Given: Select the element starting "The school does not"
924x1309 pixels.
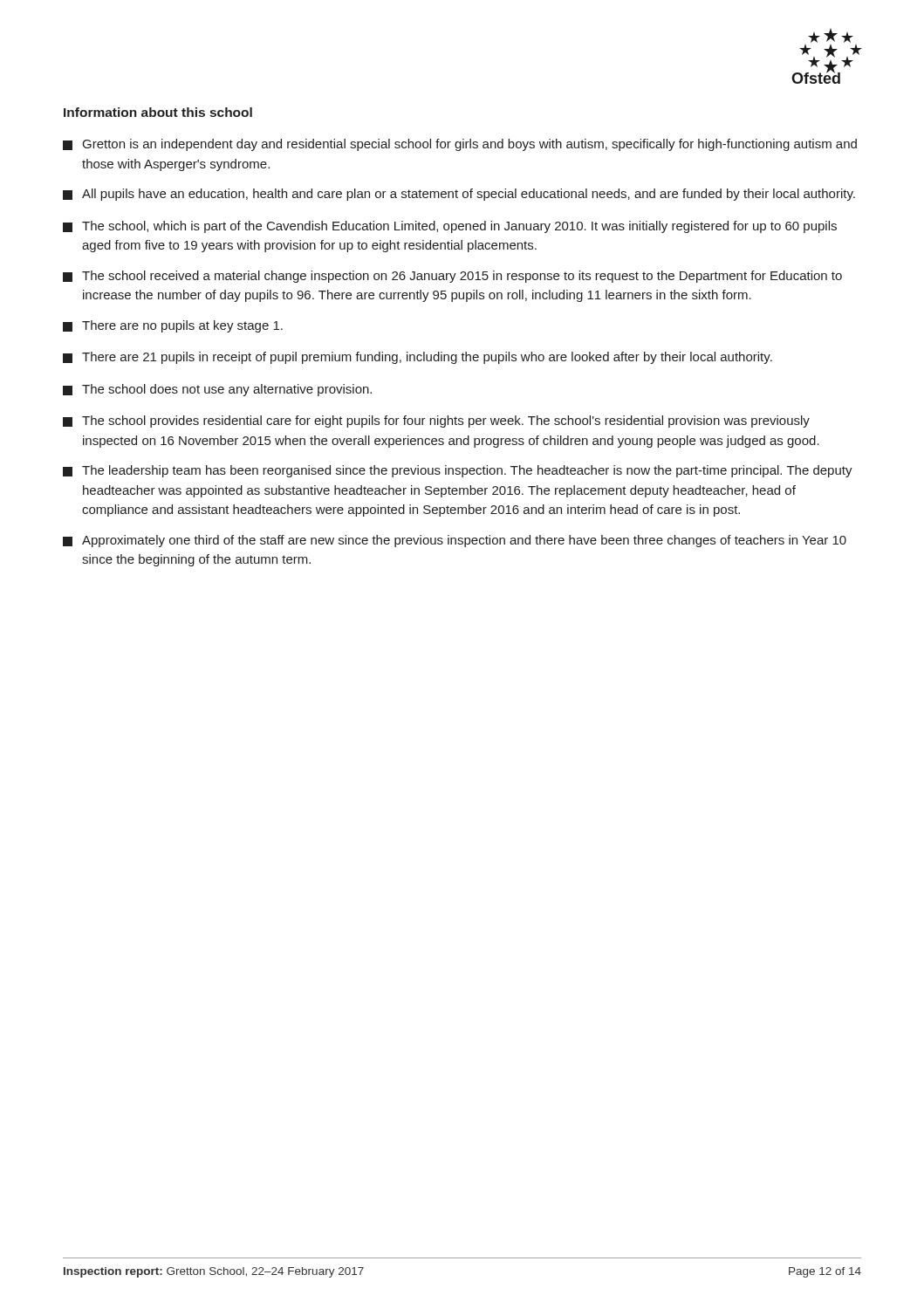Looking at the screenshot, I should click(217, 390).
